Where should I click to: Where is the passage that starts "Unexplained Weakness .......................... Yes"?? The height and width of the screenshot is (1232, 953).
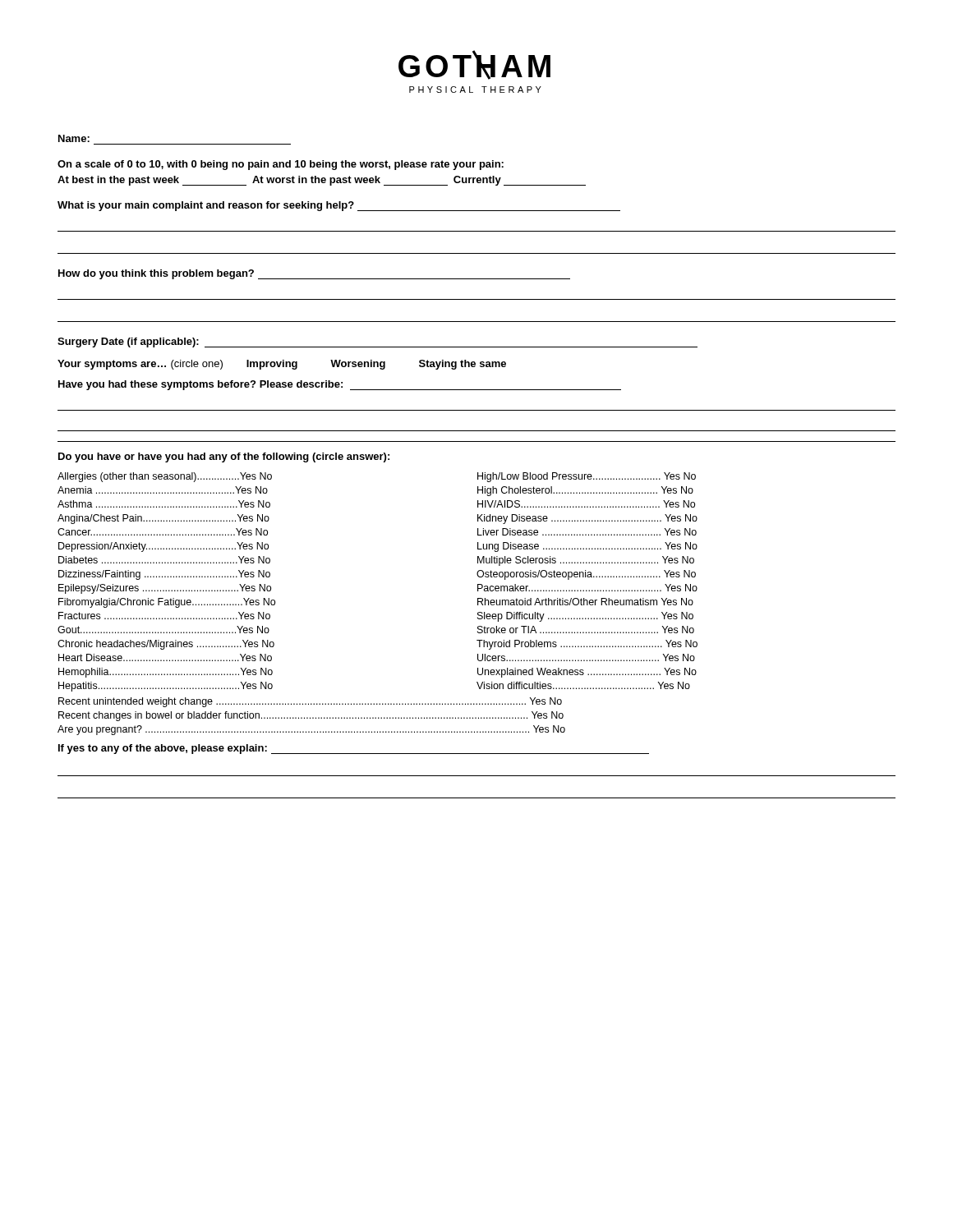pos(587,672)
